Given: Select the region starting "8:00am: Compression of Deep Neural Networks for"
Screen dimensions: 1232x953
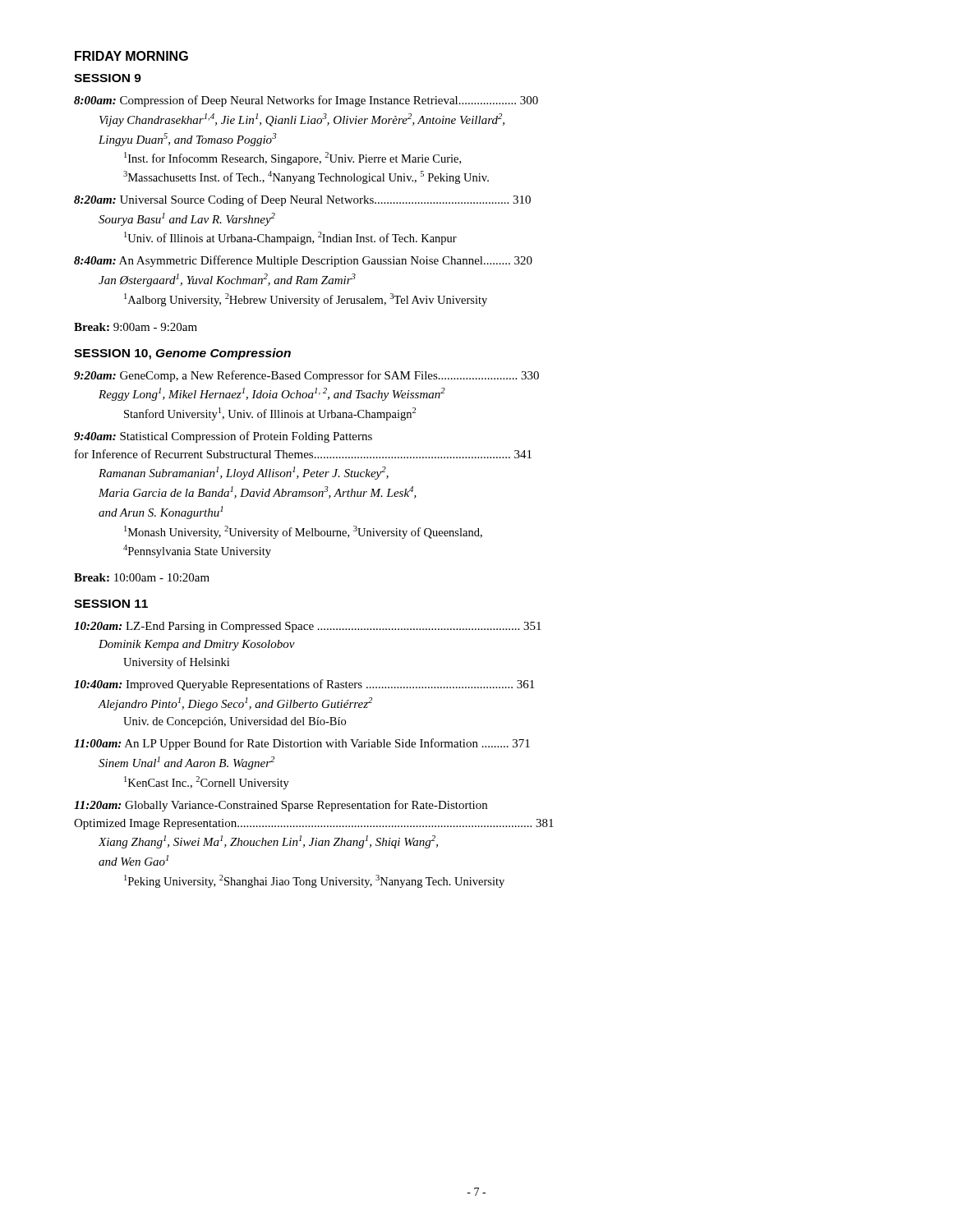Looking at the screenshot, I should pos(306,101).
